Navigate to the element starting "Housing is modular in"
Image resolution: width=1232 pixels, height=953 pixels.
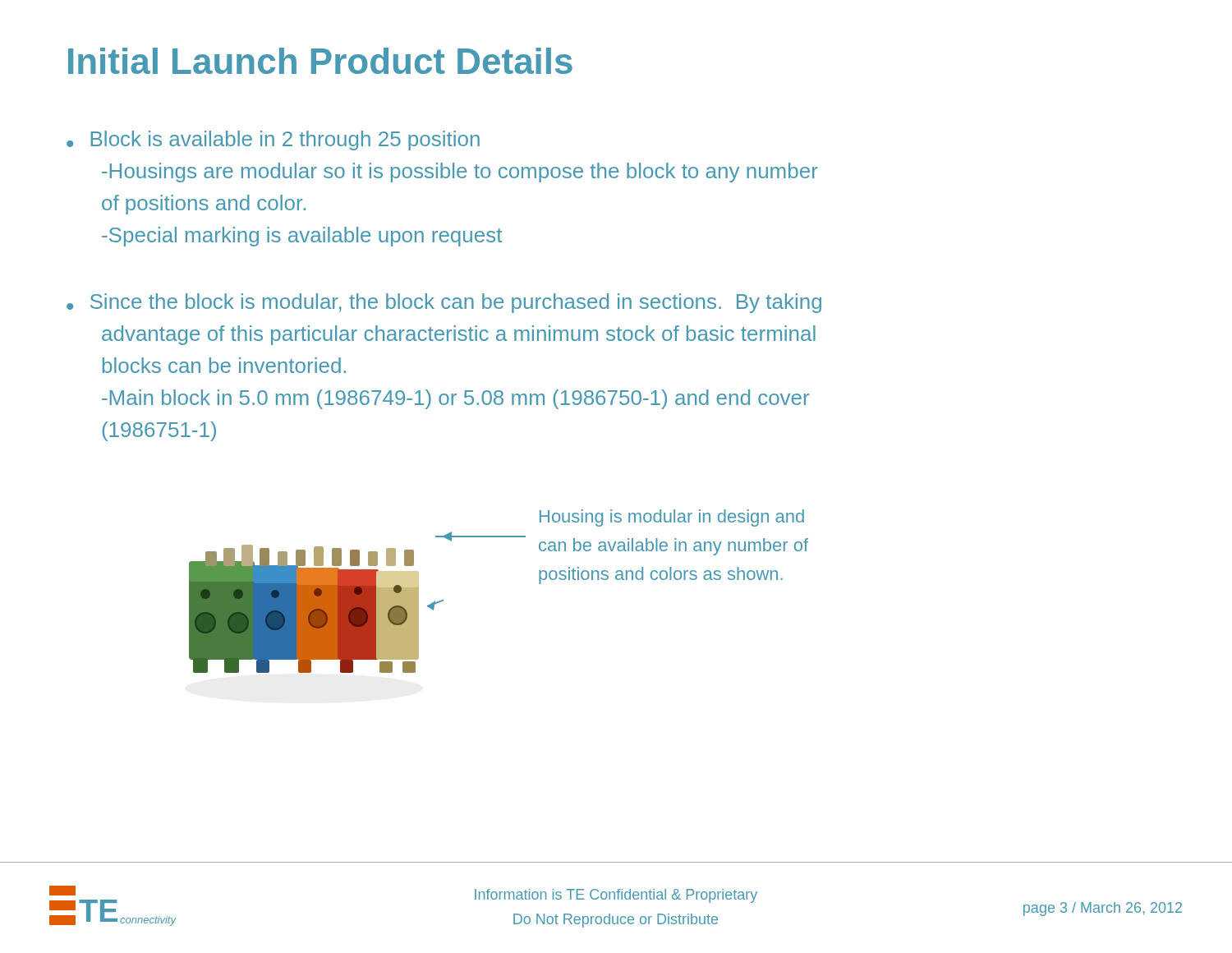point(673,545)
